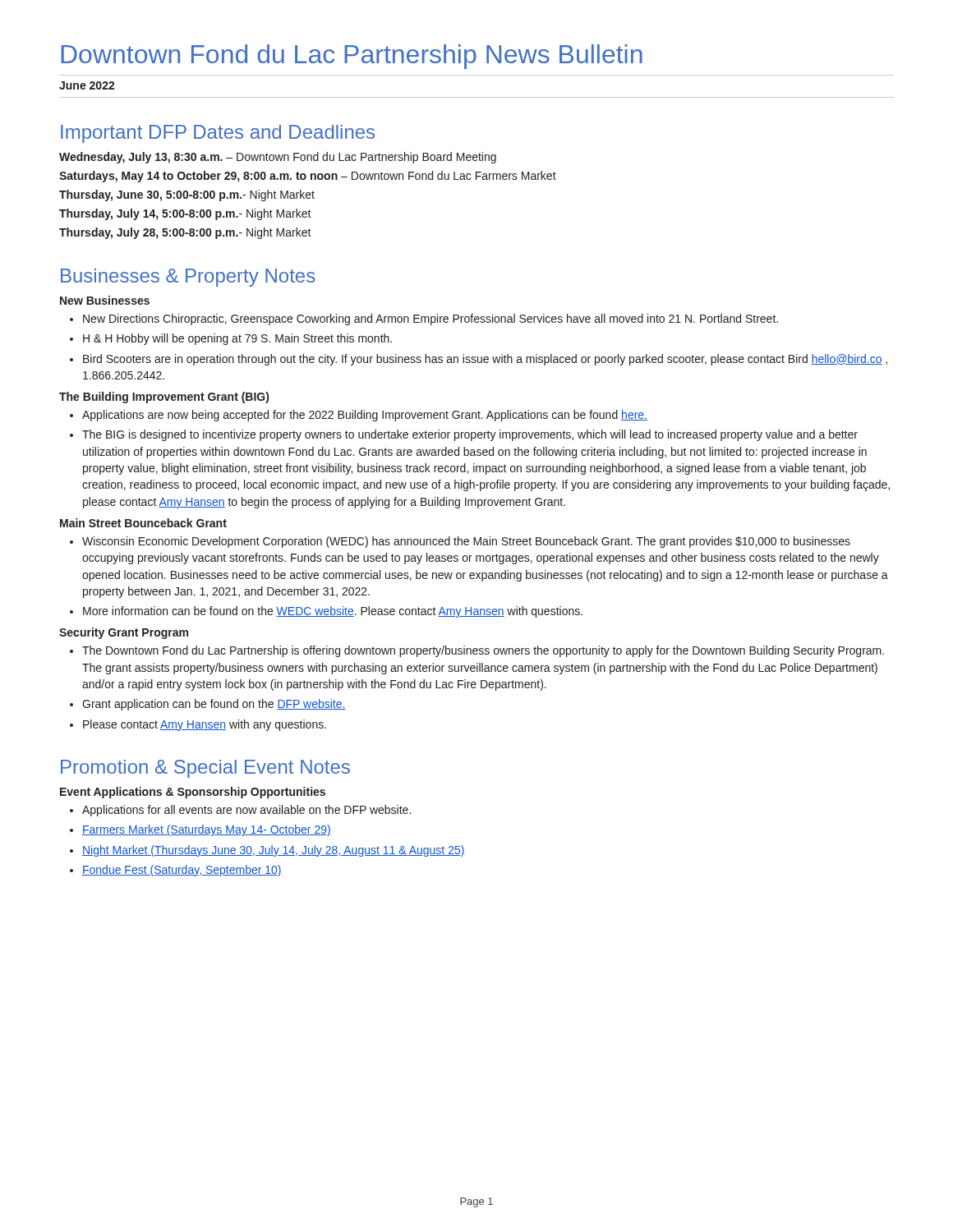Viewport: 953px width, 1232px height.
Task: Click the passage that begins "The BIG is"
Action: coord(486,468)
